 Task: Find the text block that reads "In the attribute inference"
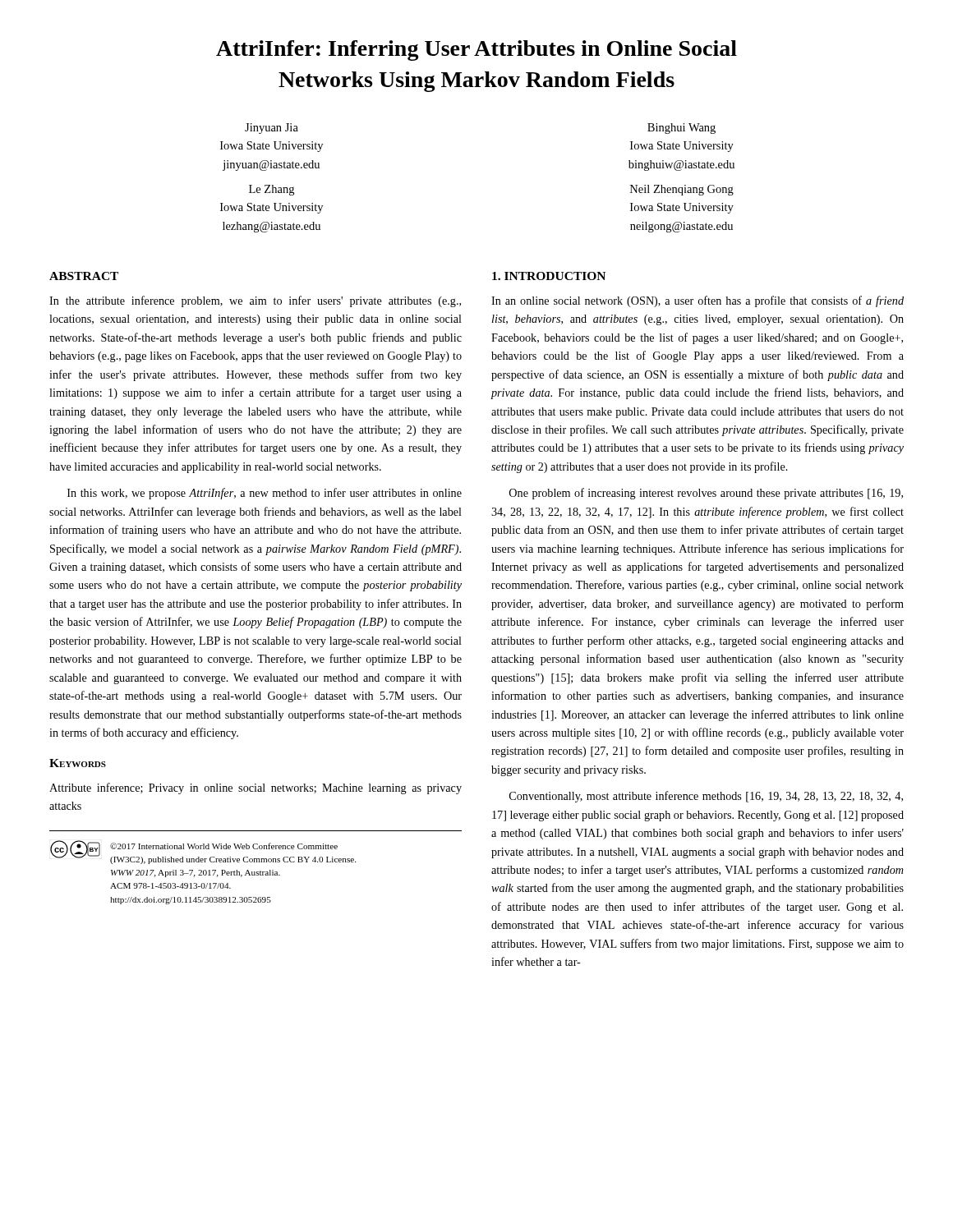[255, 517]
